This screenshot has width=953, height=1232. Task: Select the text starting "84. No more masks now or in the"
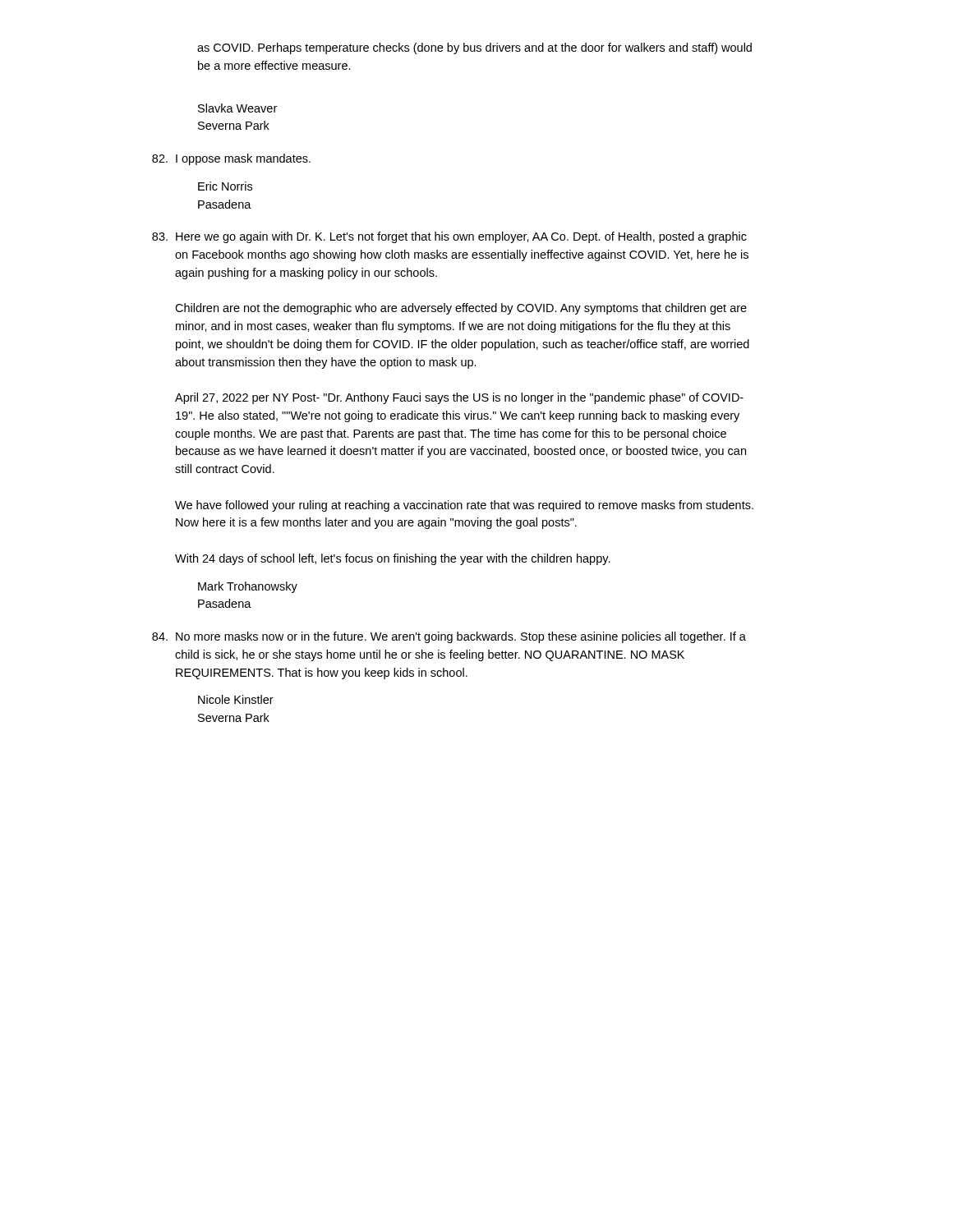click(444, 678)
